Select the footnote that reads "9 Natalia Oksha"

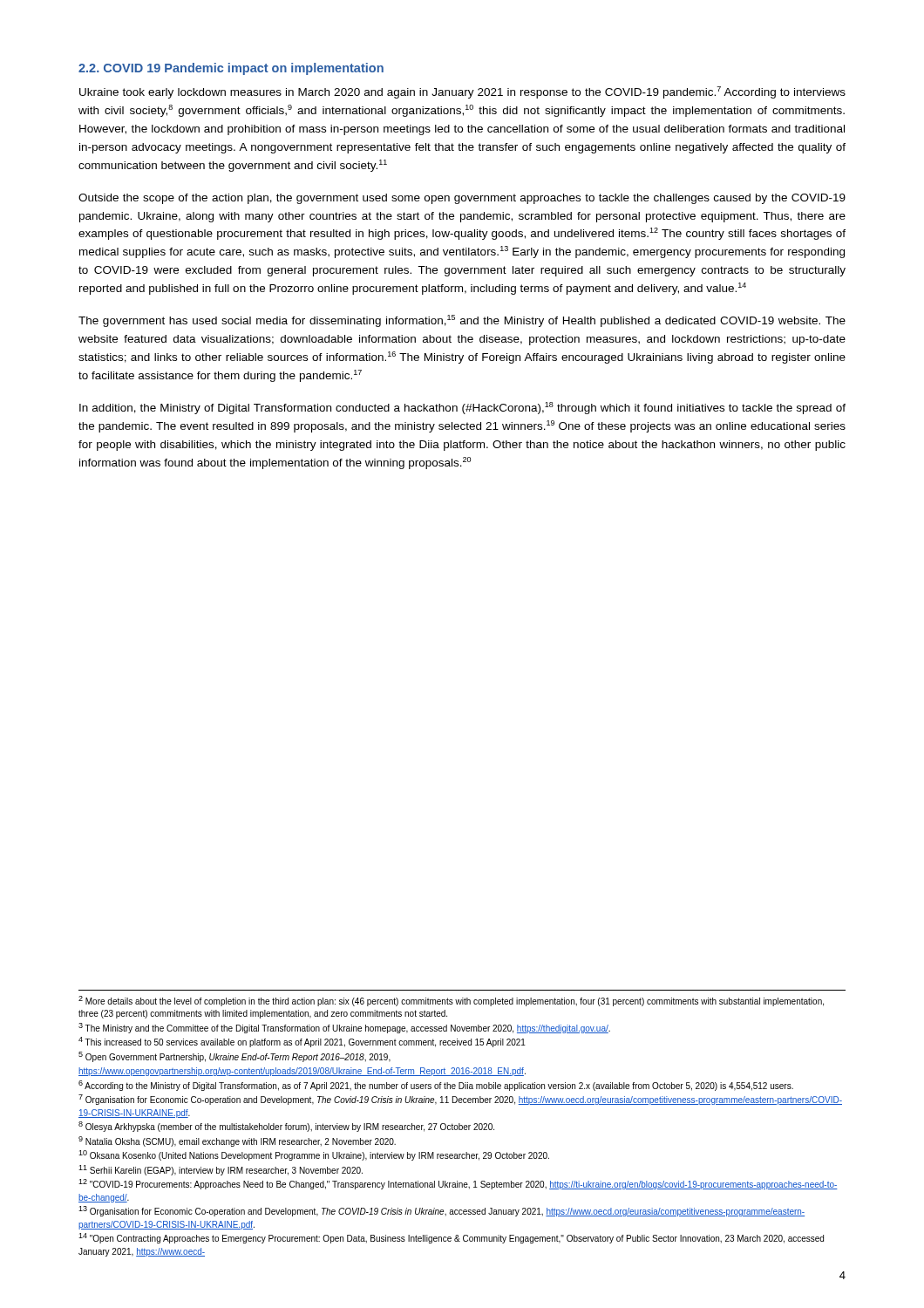tap(237, 1141)
